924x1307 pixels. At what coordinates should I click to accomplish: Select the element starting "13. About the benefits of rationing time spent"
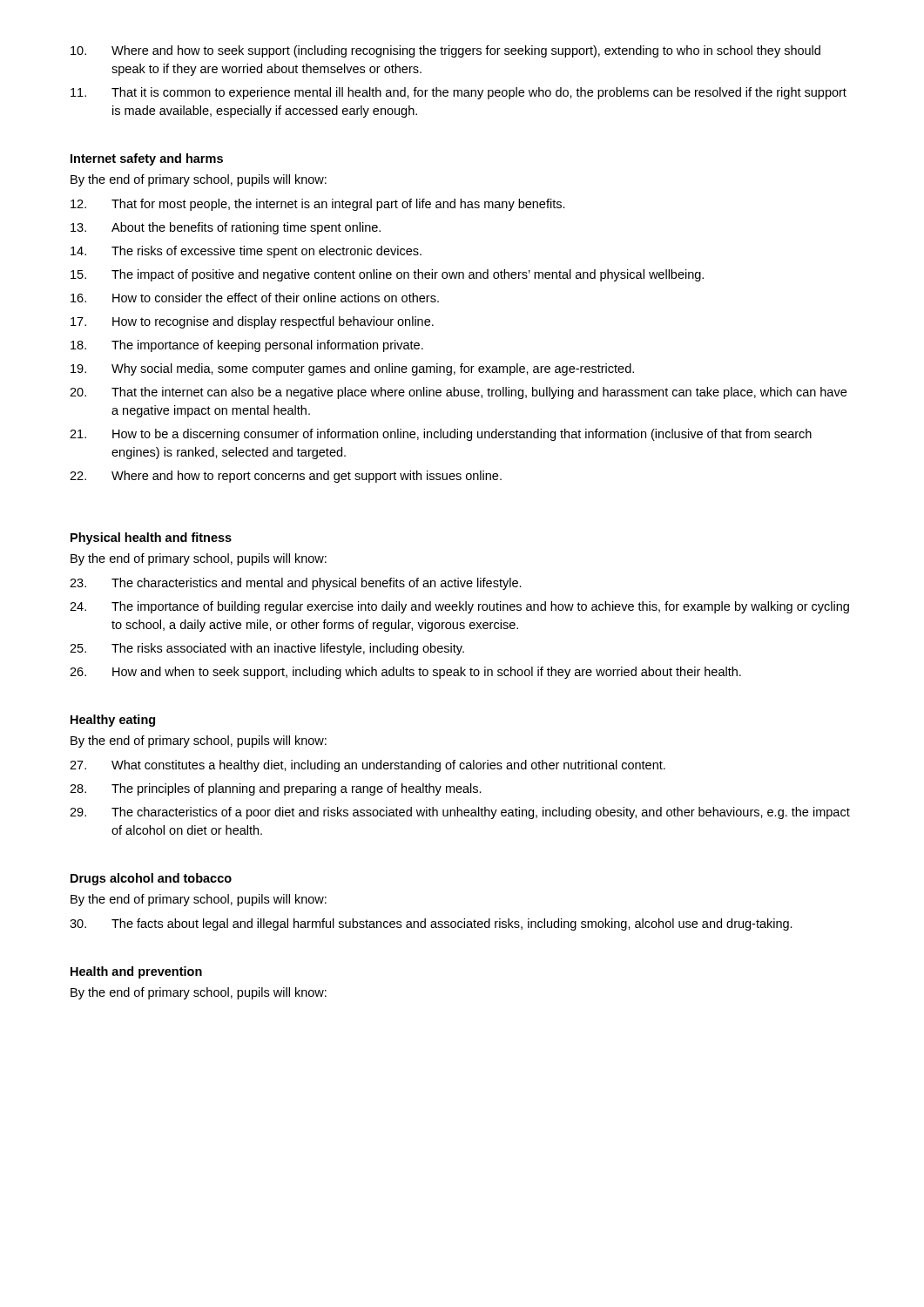point(226,228)
